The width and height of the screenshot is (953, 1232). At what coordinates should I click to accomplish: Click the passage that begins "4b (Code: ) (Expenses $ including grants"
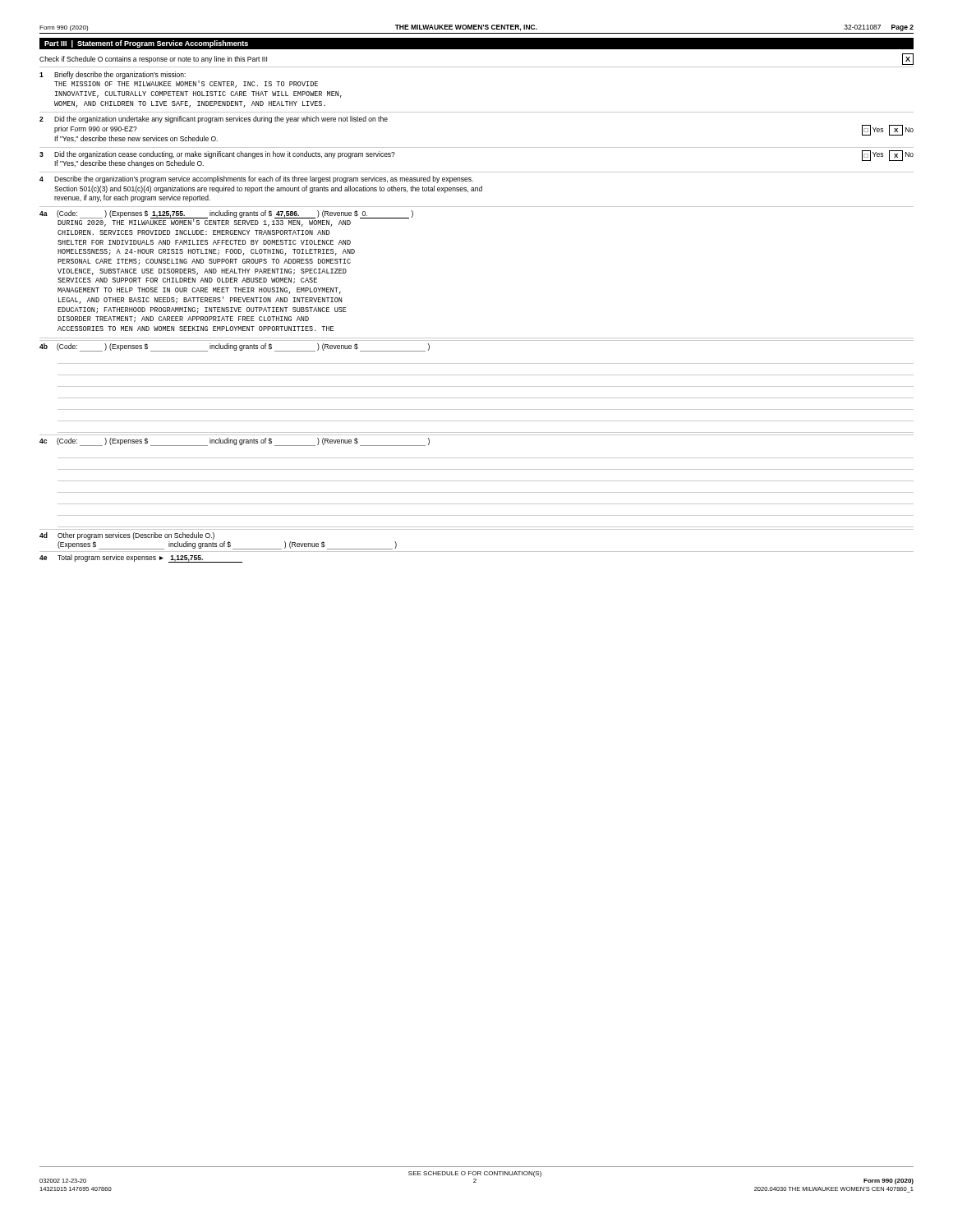[476, 386]
